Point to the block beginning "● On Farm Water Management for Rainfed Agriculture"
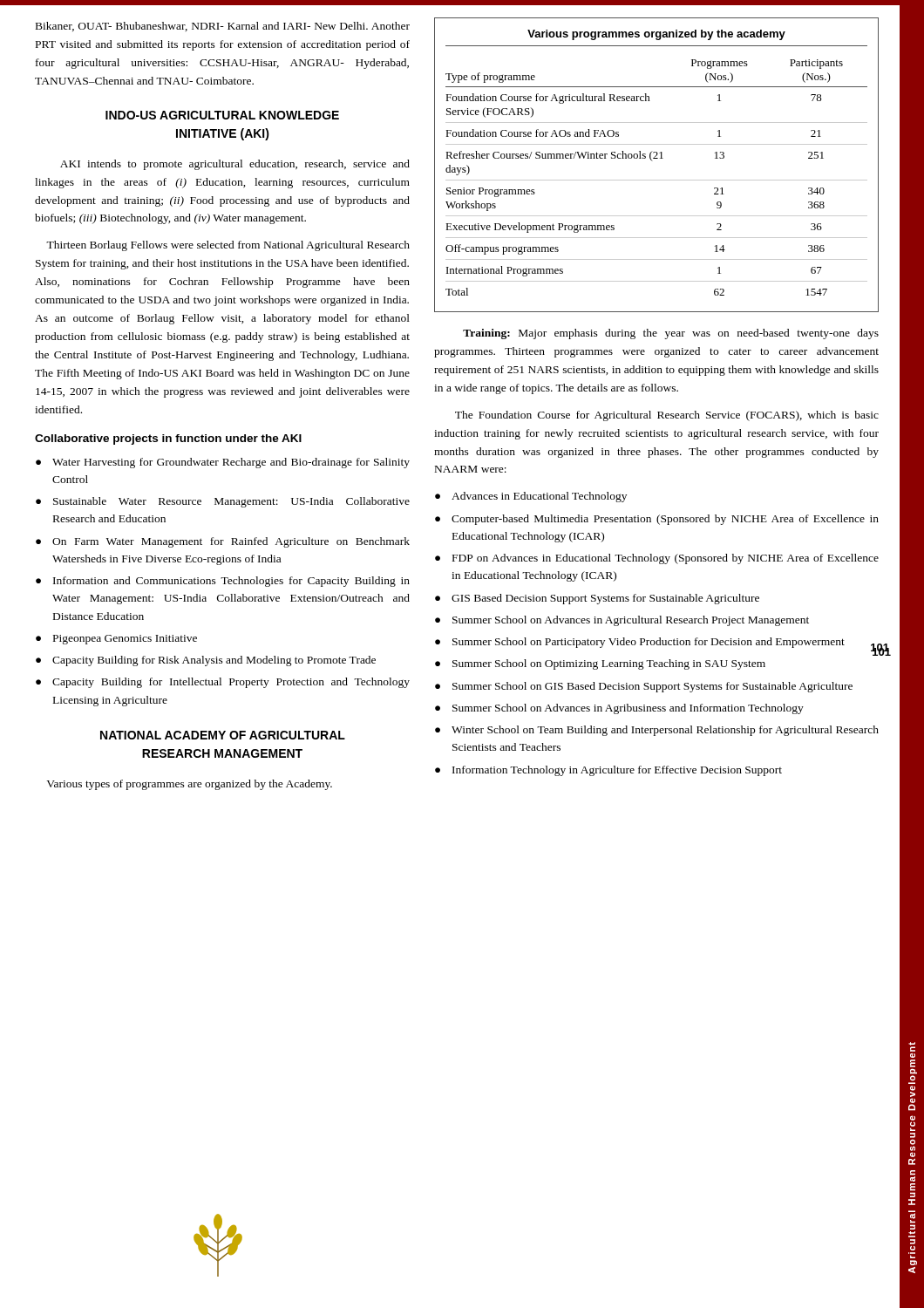Viewport: 924px width, 1308px height. click(x=222, y=550)
